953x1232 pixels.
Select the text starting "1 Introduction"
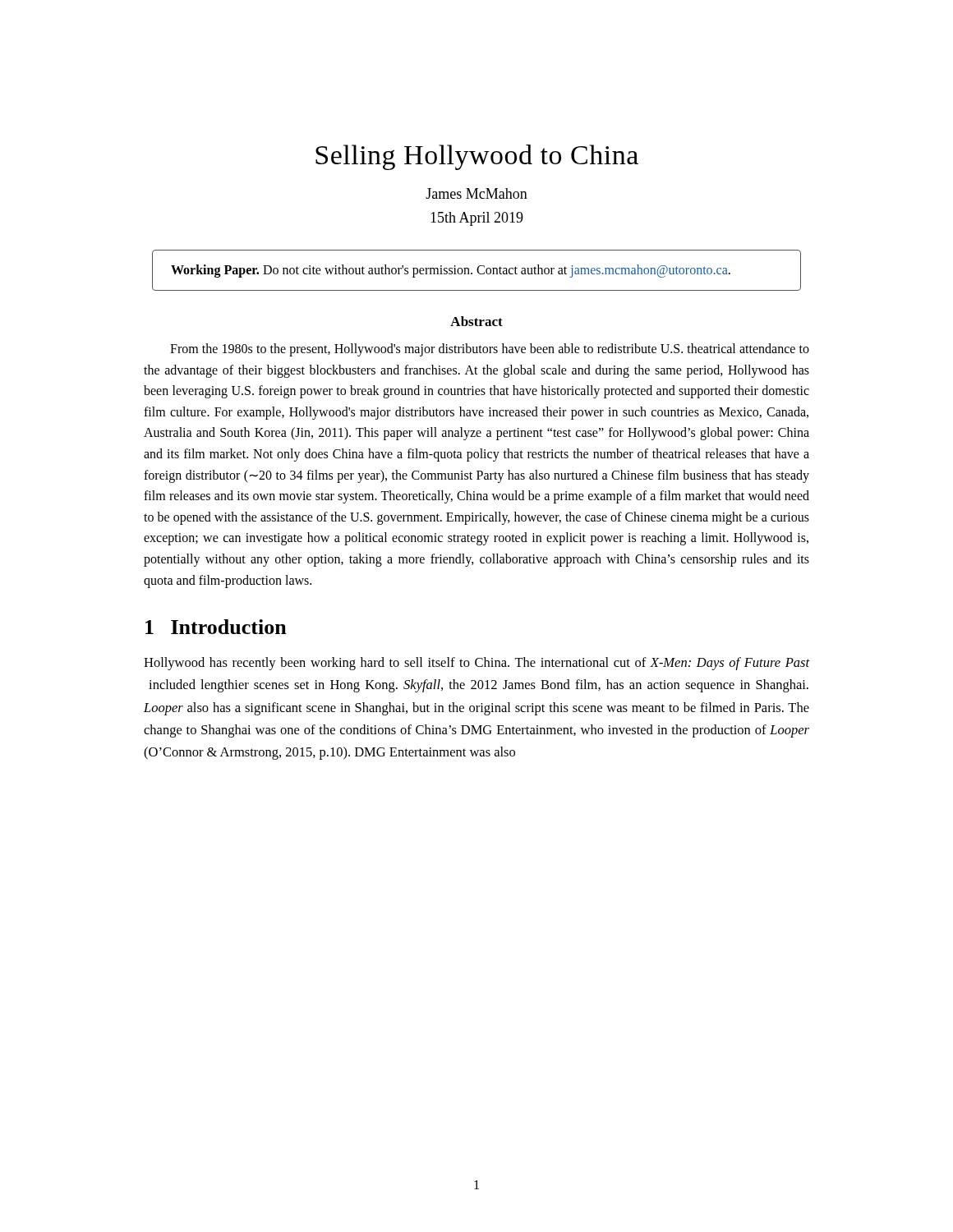(215, 627)
